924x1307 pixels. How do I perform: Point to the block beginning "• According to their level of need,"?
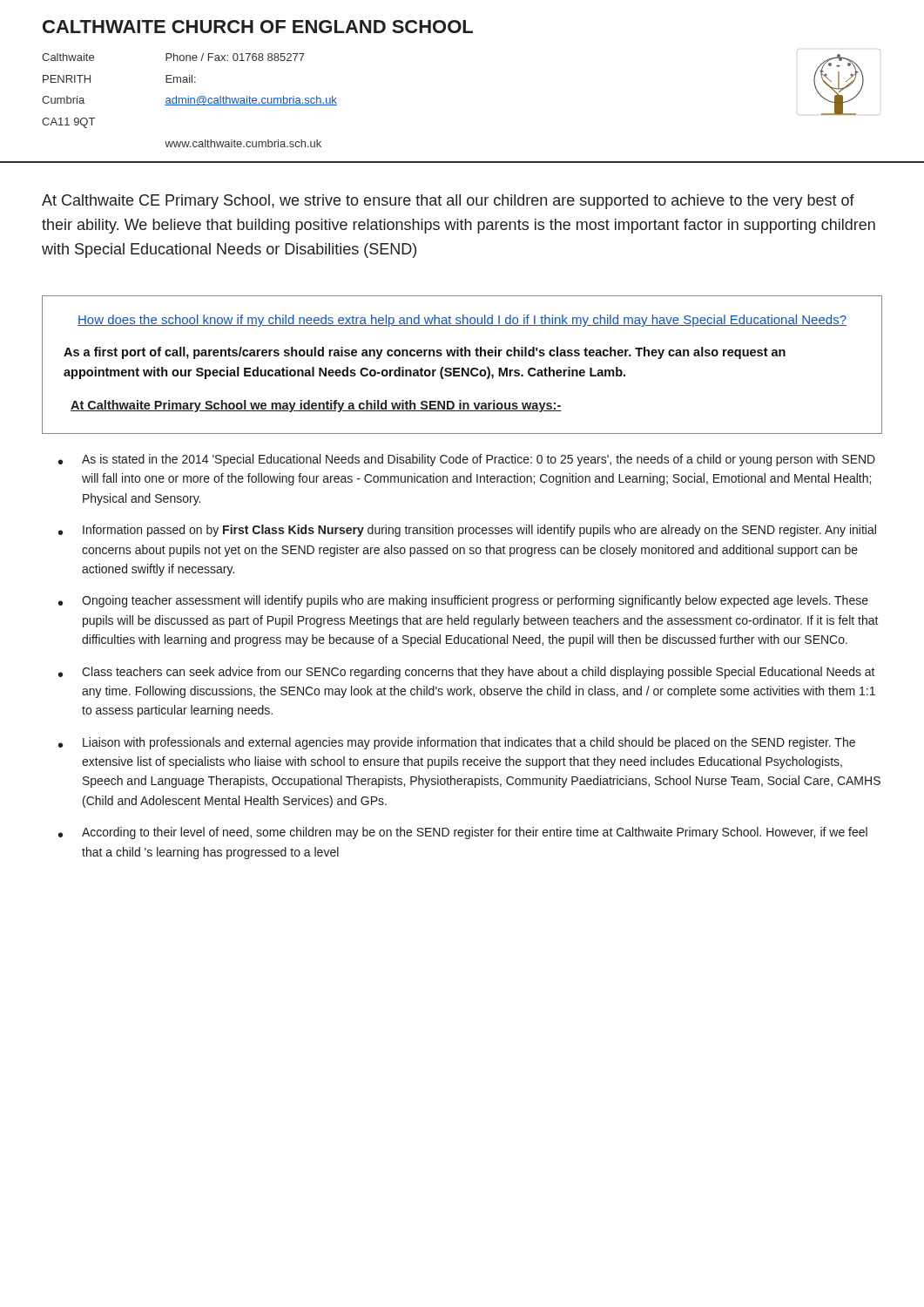click(x=462, y=842)
